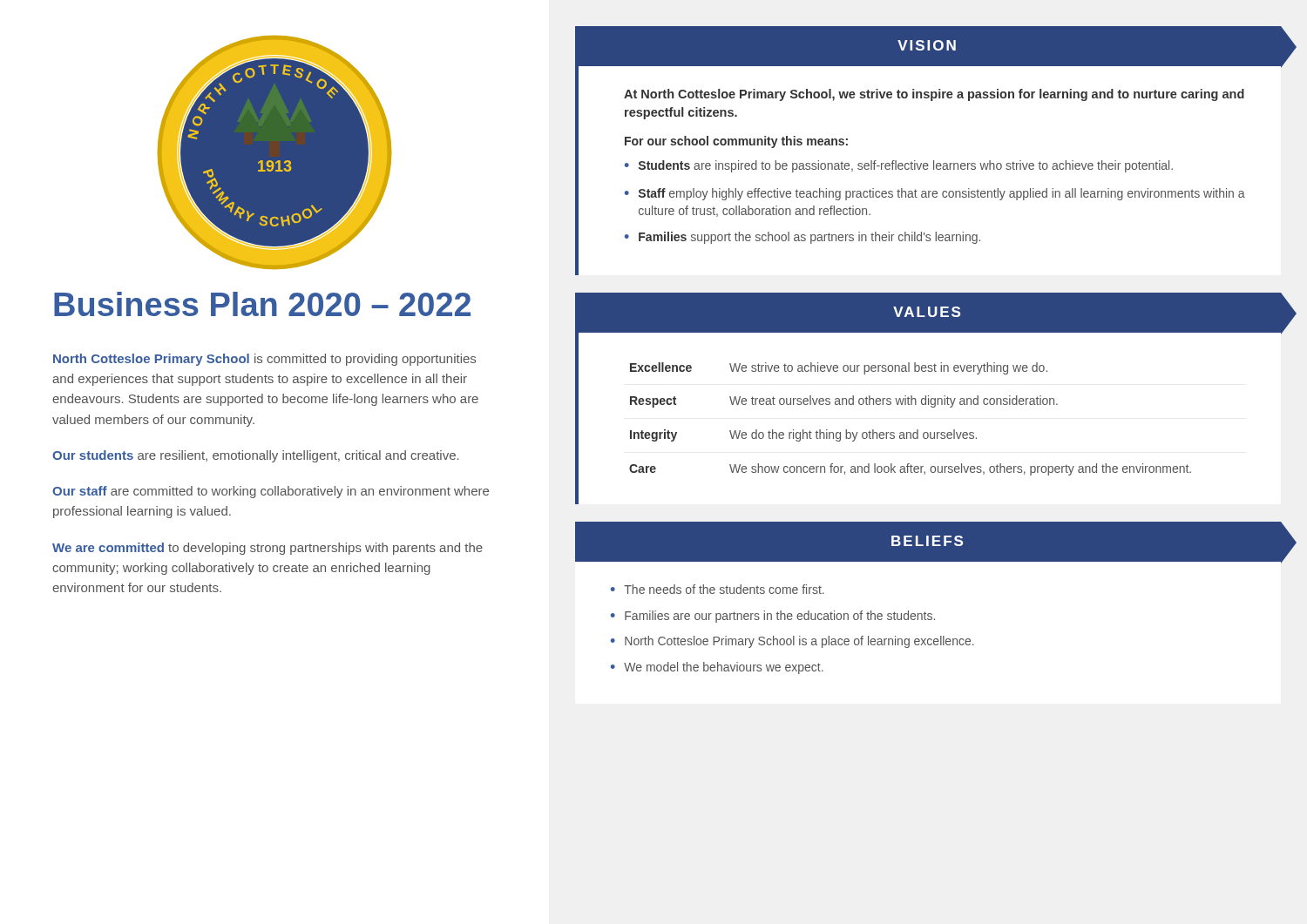The image size is (1307, 924).
Task: Select the text block that reads "North Cottesloe Primary School is"
Action: click(x=274, y=389)
